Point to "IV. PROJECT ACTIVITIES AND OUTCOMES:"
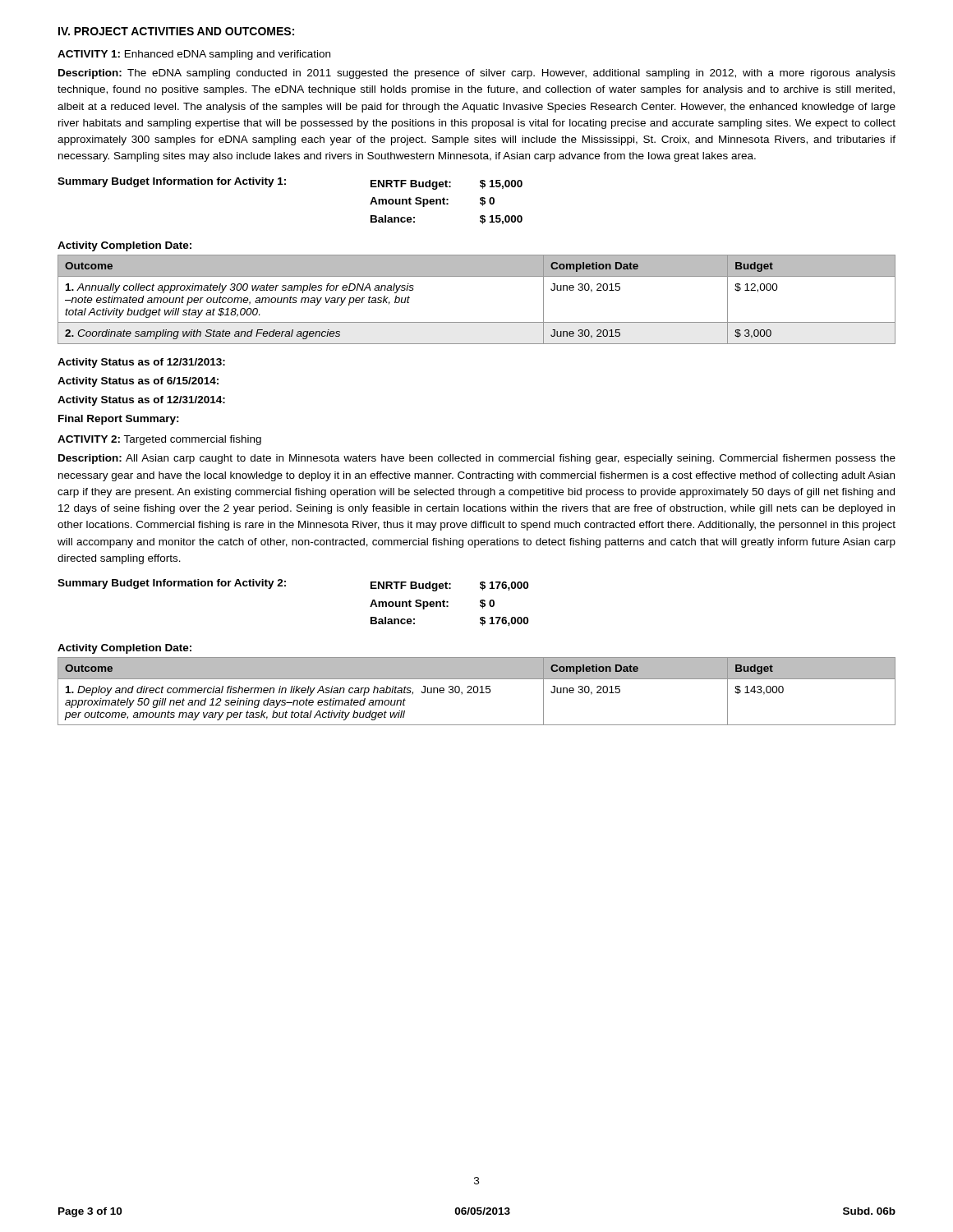 point(176,31)
